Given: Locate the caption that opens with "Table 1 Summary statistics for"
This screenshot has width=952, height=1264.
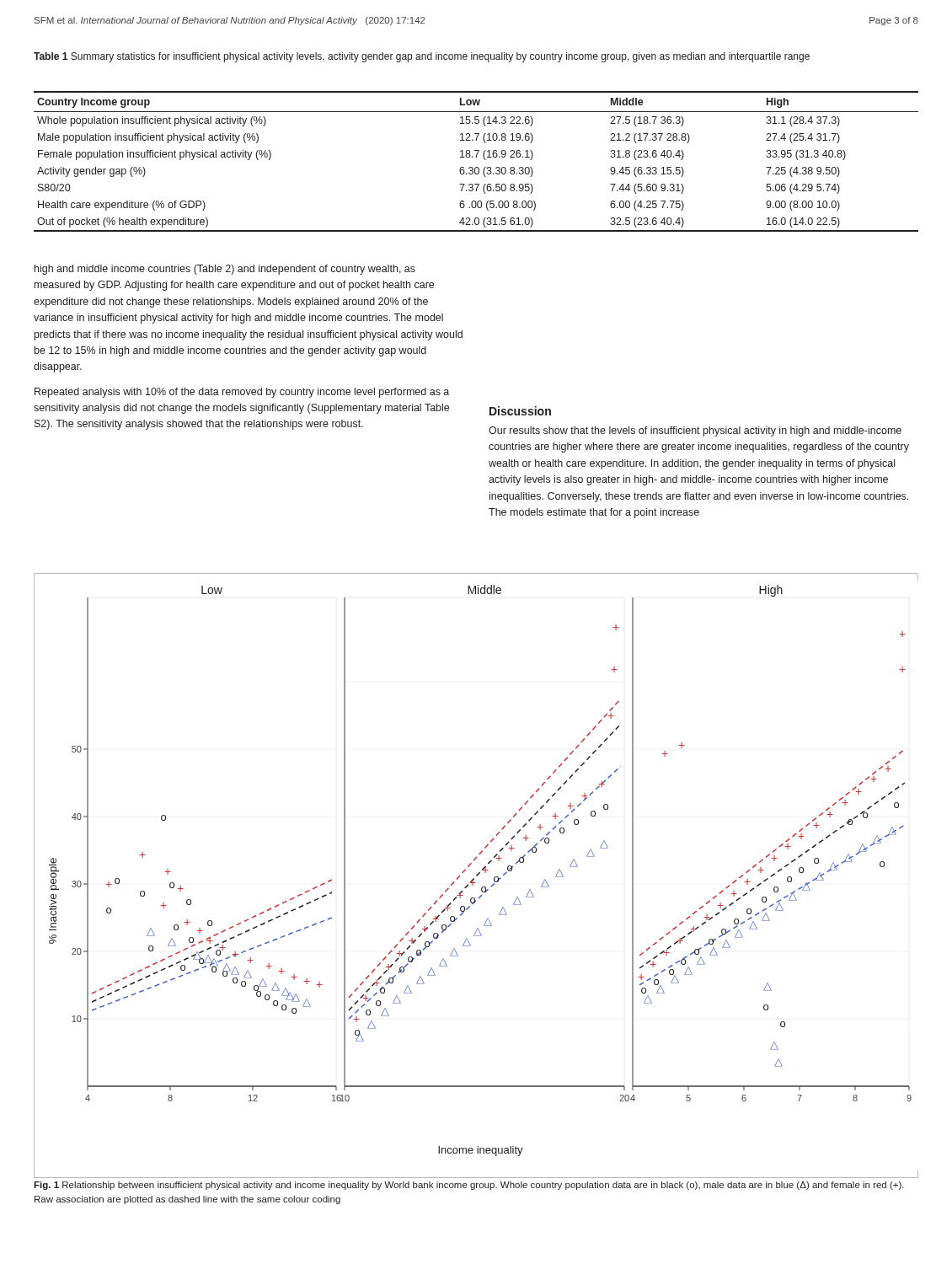Looking at the screenshot, I should pyautogui.click(x=422, y=56).
